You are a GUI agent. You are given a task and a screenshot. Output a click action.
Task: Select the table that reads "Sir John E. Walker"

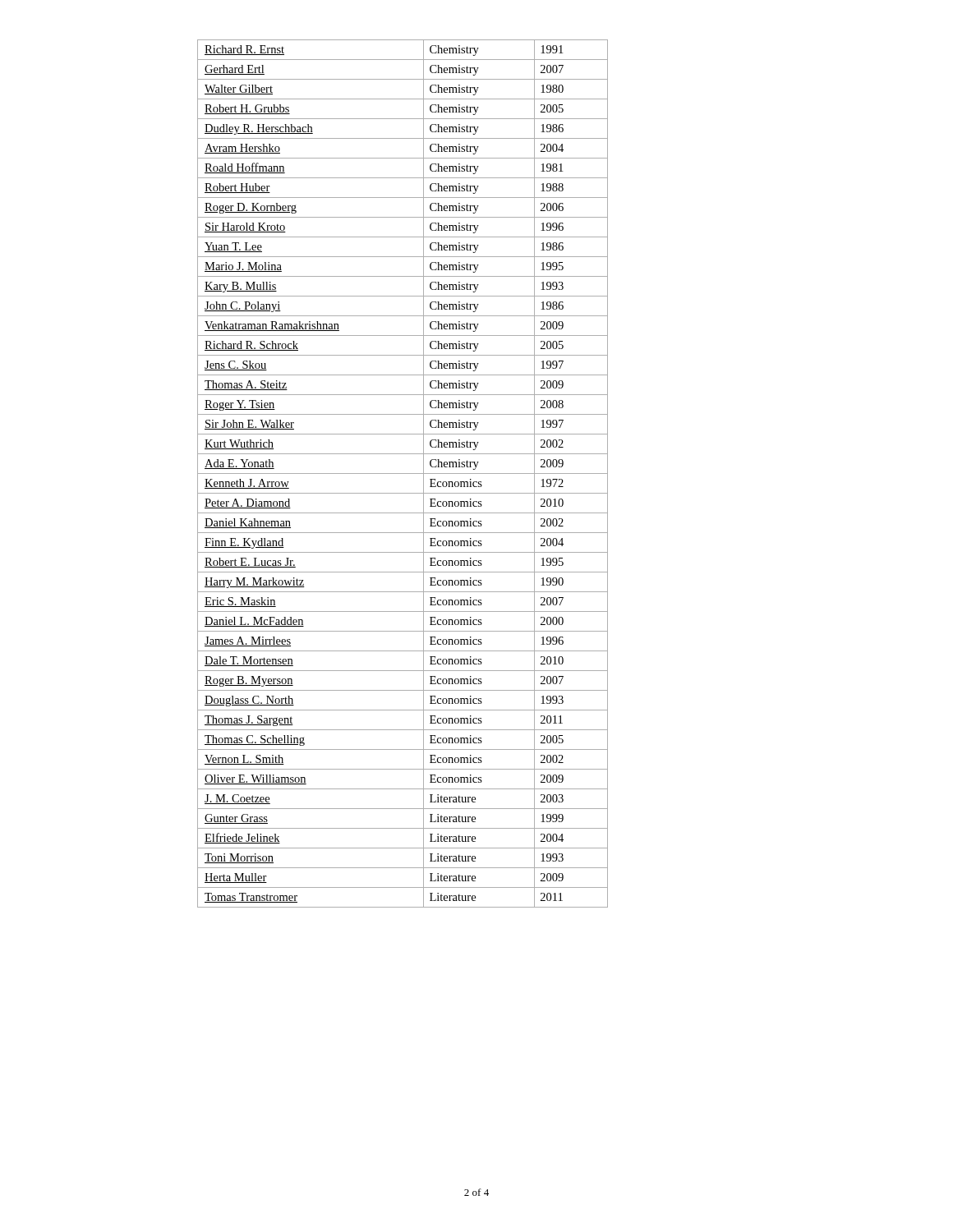[x=403, y=474]
